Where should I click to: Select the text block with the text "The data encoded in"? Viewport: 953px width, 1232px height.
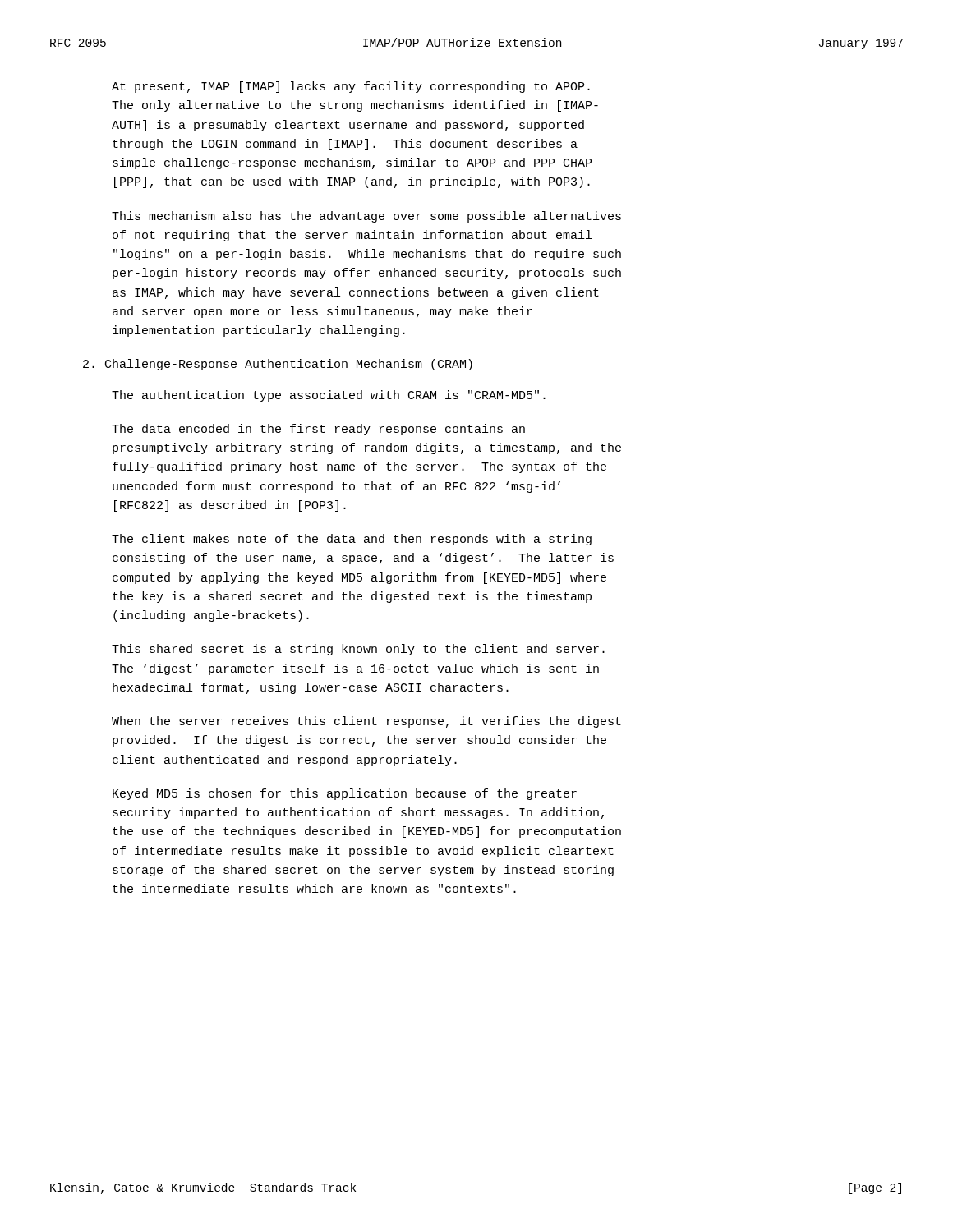[x=367, y=468]
